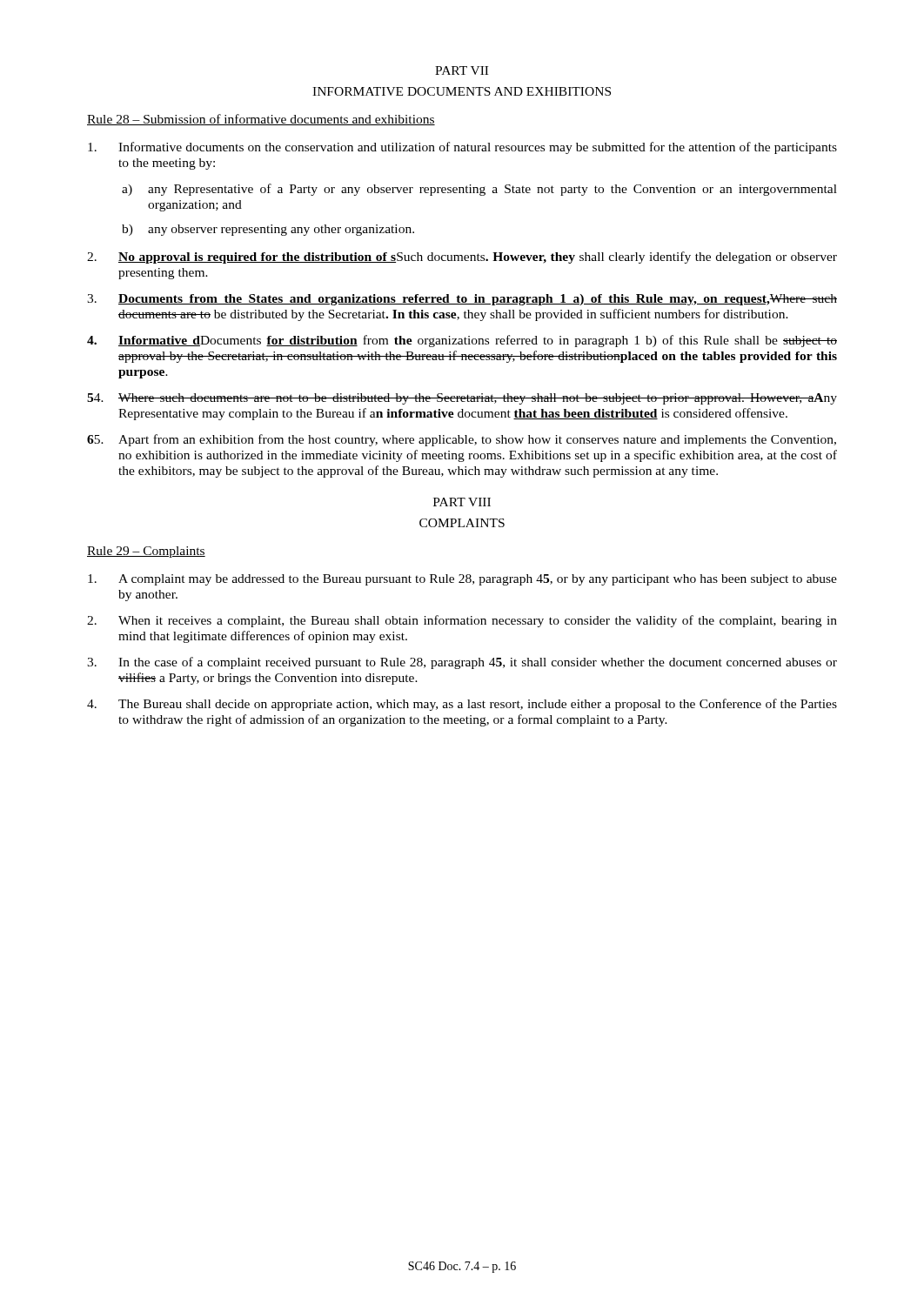Click on the passage starting "a) any Representative of a Party"
The height and width of the screenshot is (1305, 924).
point(479,197)
